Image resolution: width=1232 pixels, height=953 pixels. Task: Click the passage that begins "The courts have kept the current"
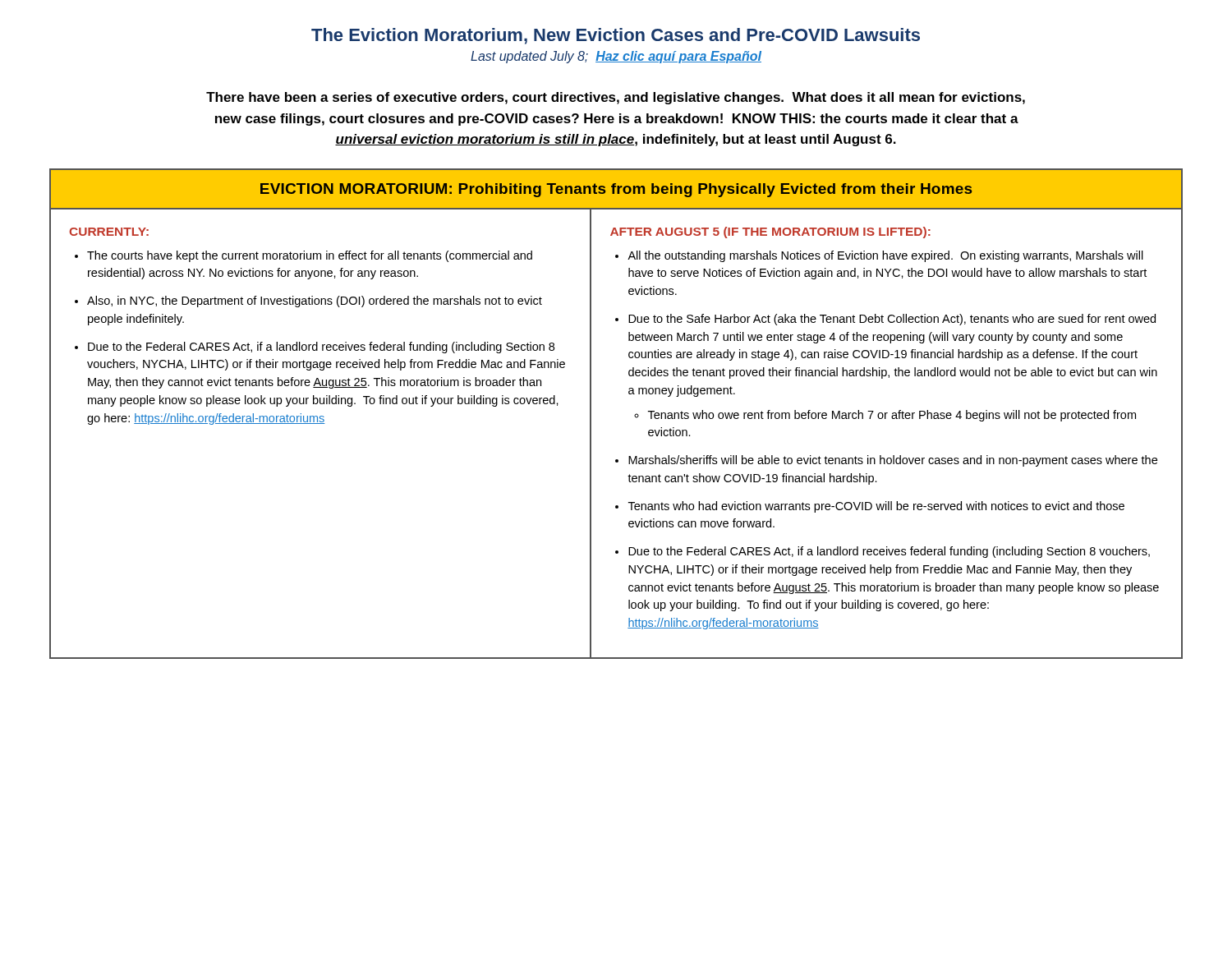point(310,264)
